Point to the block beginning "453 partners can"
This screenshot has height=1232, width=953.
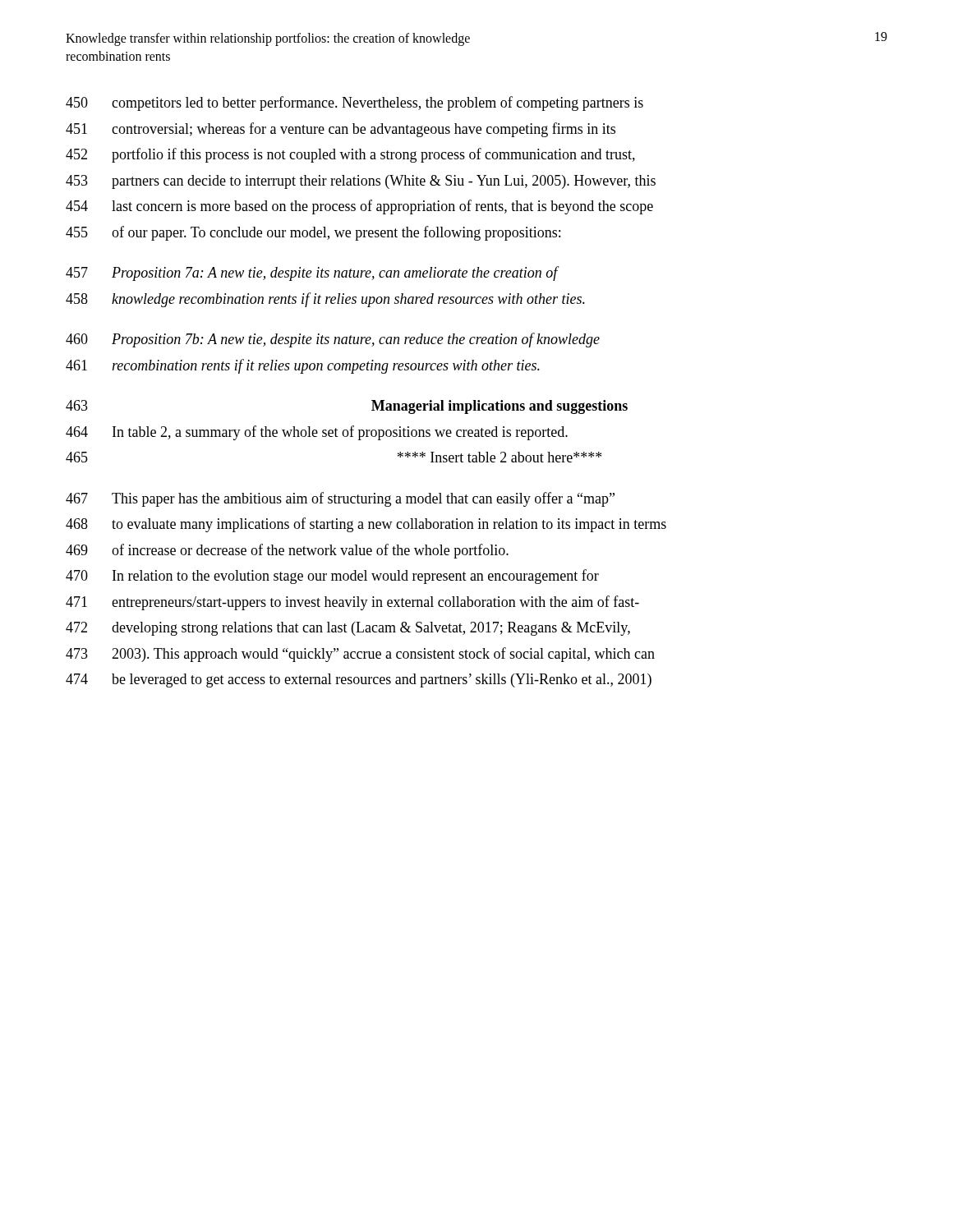point(476,181)
